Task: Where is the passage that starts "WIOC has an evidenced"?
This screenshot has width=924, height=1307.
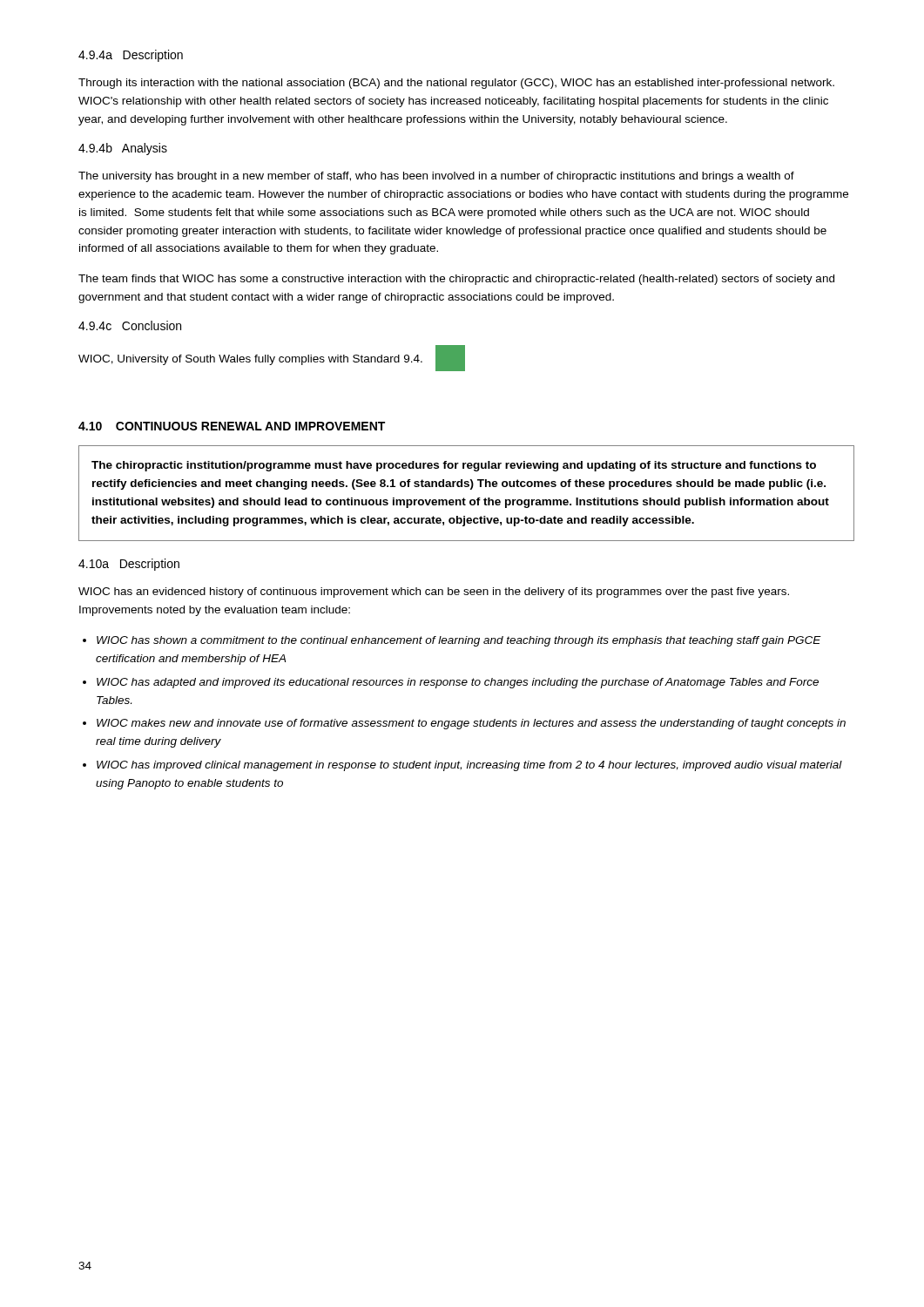Action: (434, 600)
